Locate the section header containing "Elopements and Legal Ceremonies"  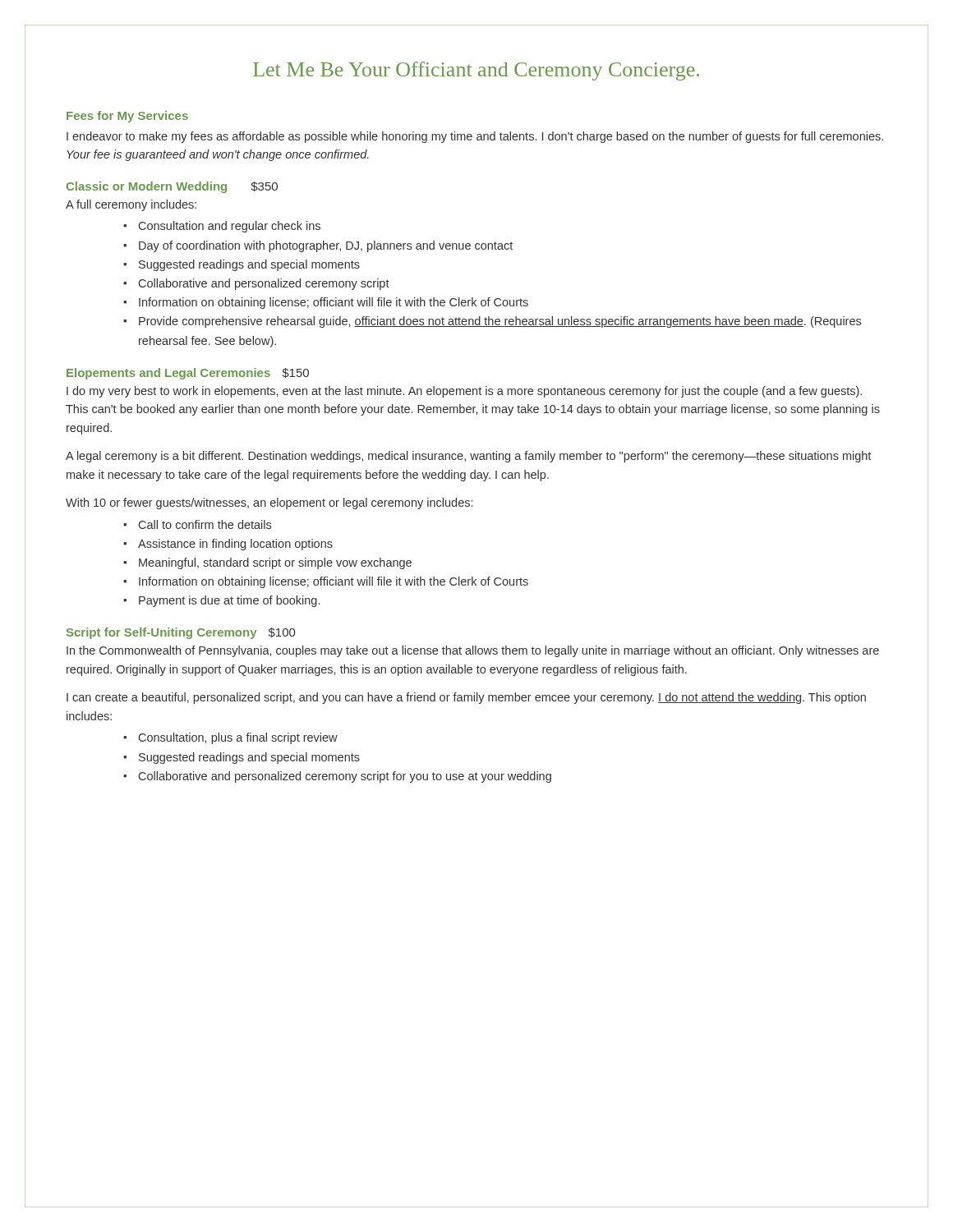168,372
